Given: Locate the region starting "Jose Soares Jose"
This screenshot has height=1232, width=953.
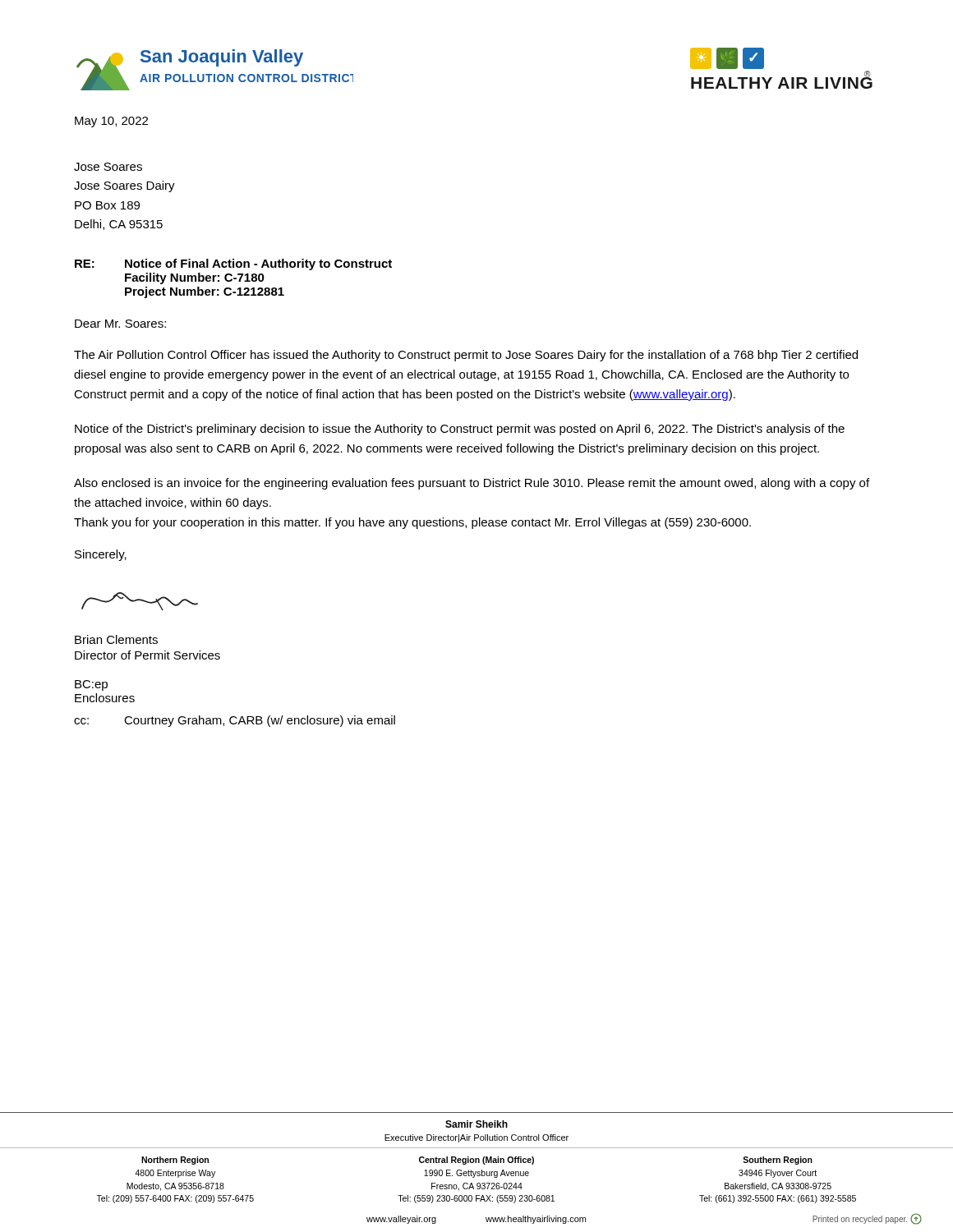Looking at the screenshot, I should (124, 195).
